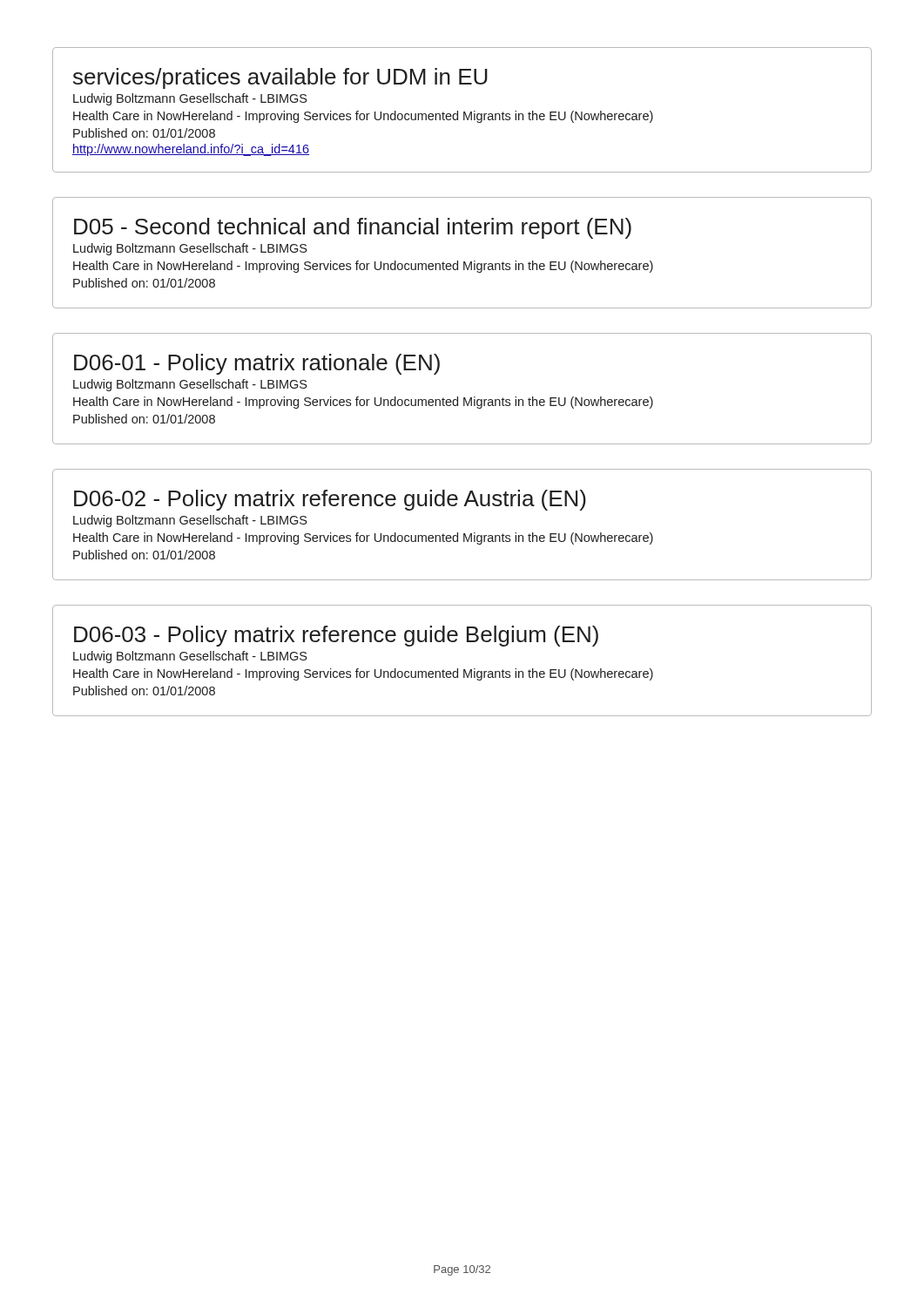Viewport: 924px width, 1307px height.
Task: Point to the block beginning "D06-01 - Policy matrix rationale (EN) Ludwig Boltzmann"
Action: point(462,388)
